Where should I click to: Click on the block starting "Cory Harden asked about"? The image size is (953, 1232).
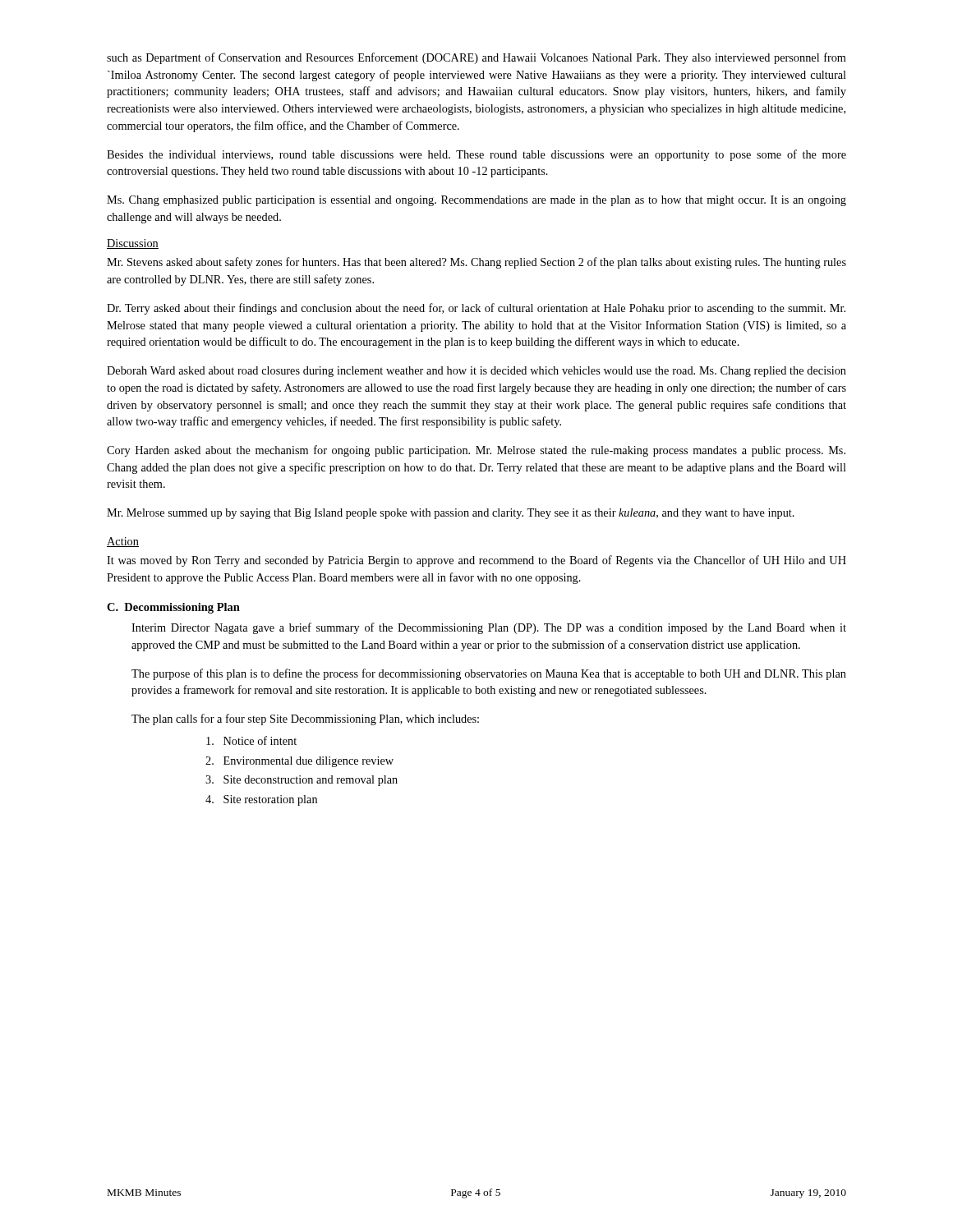click(476, 467)
